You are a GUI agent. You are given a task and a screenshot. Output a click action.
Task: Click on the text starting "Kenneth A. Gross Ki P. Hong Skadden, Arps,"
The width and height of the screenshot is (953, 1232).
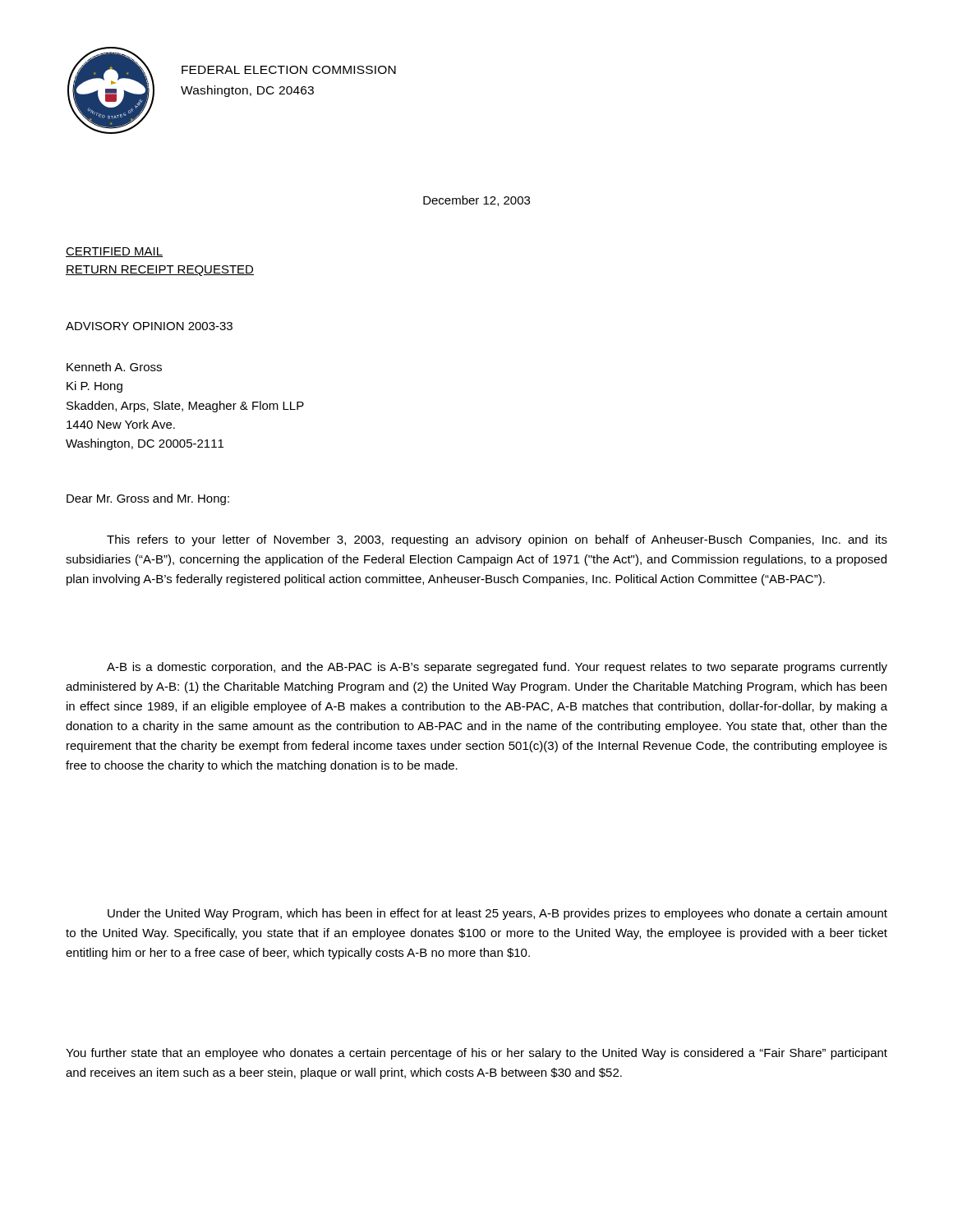tap(185, 405)
